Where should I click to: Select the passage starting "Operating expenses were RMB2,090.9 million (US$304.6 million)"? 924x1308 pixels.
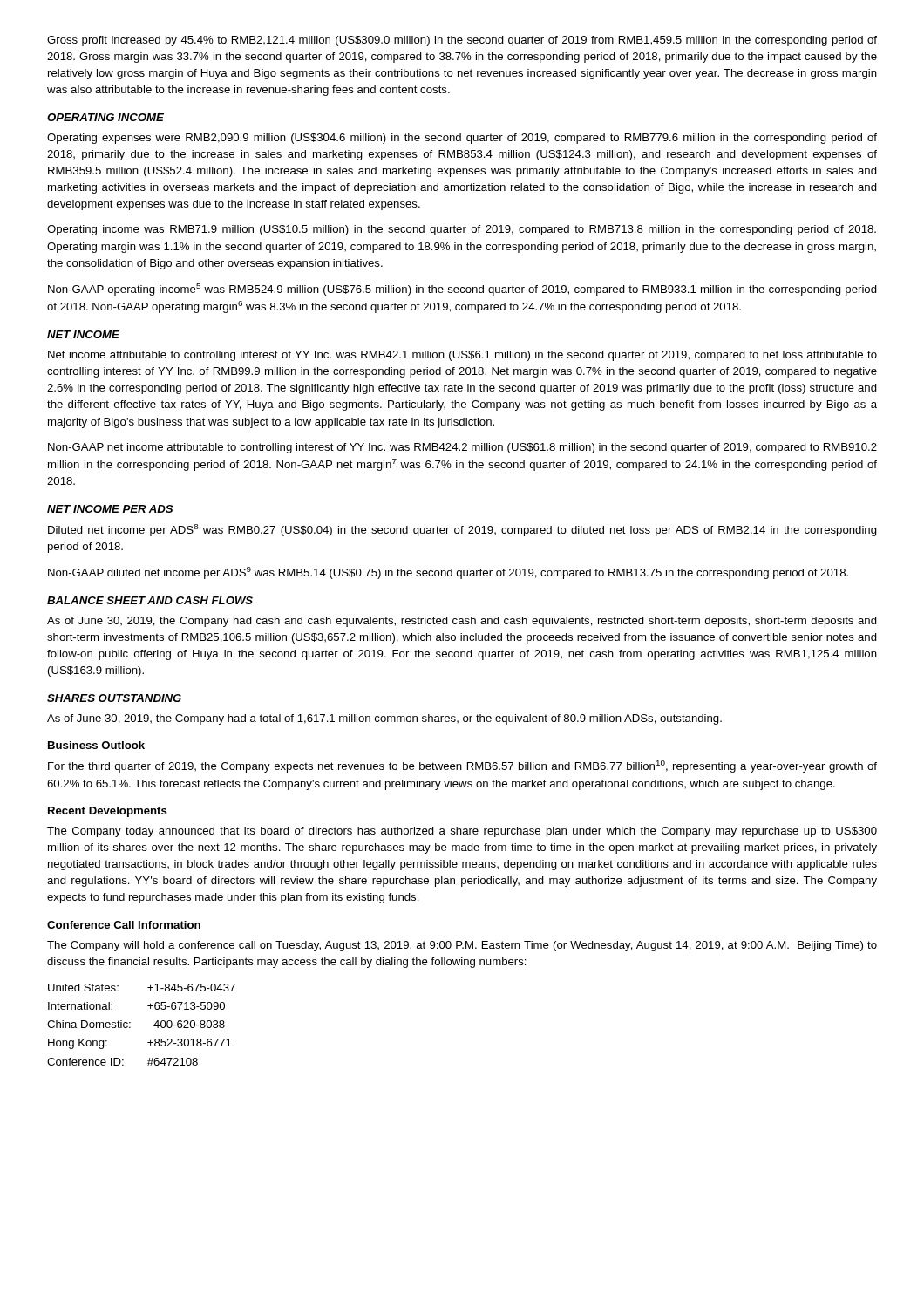pos(462,171)
